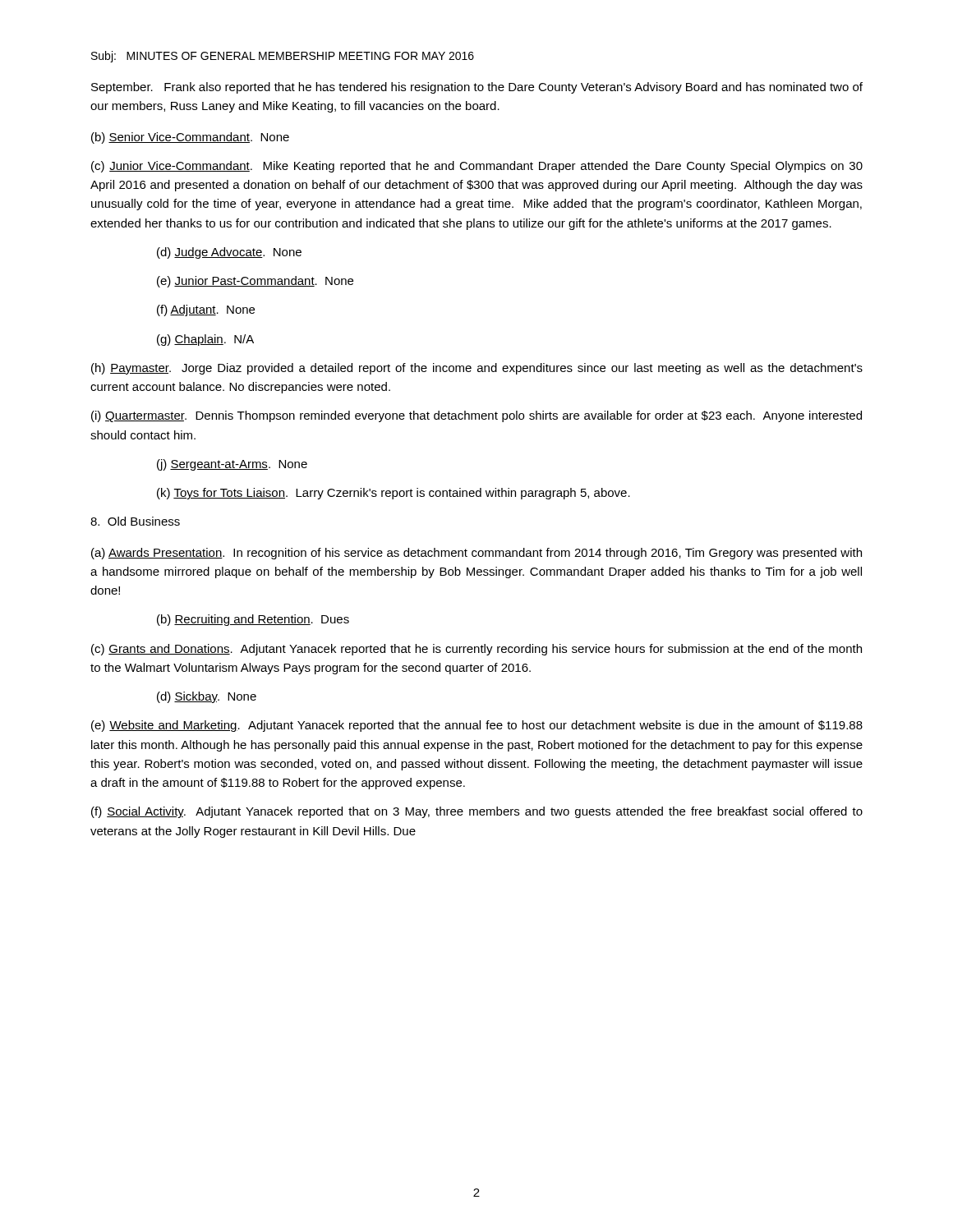Locate the block starting "(a) Awards Presentation."

point(476,571)
